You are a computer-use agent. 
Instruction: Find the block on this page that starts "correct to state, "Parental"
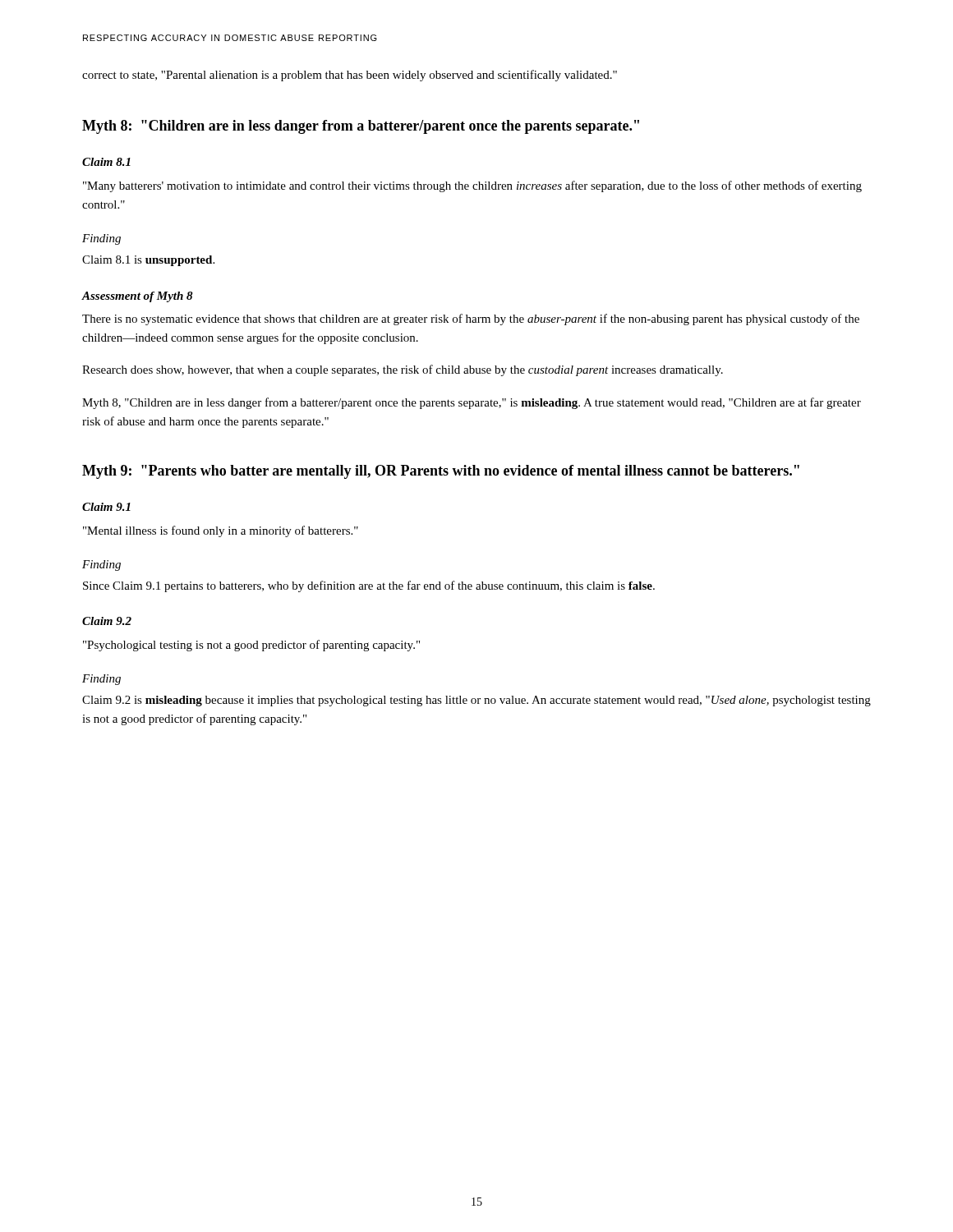pyautogui.click(x=350, y=75)
